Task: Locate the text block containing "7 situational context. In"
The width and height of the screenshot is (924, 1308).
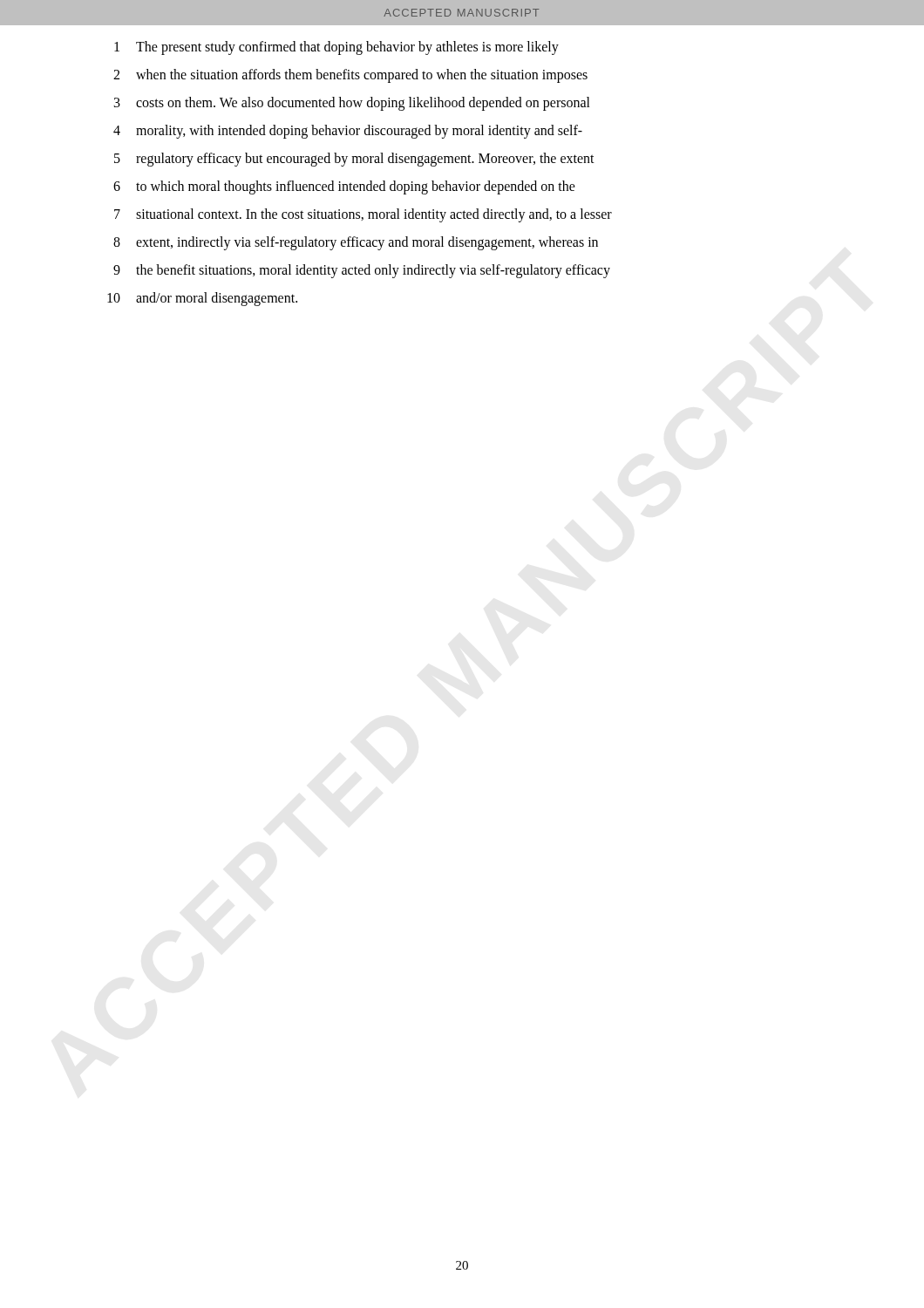Action: tap(471, 215)
